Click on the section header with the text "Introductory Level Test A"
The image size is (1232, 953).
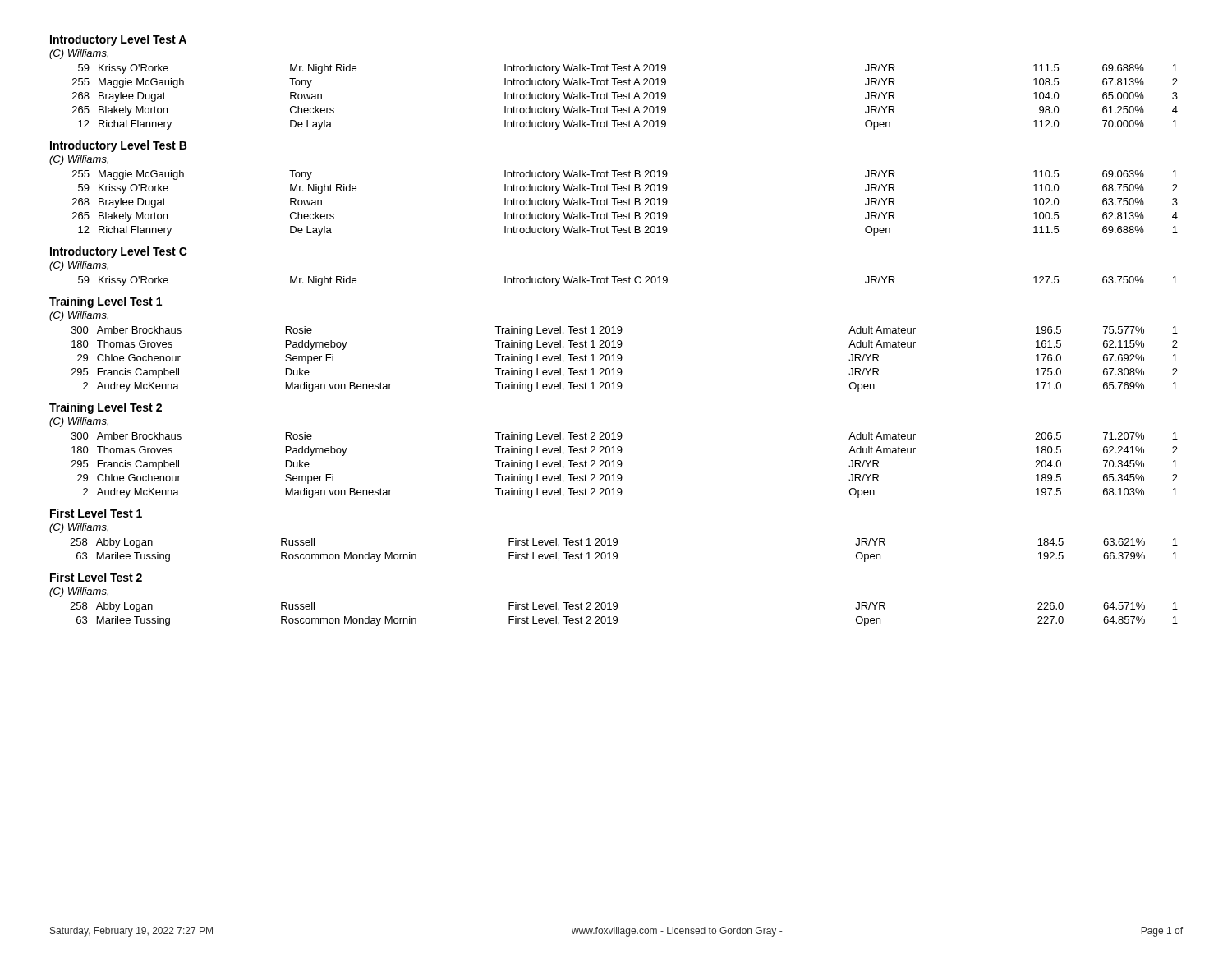(x=118, y=39)
